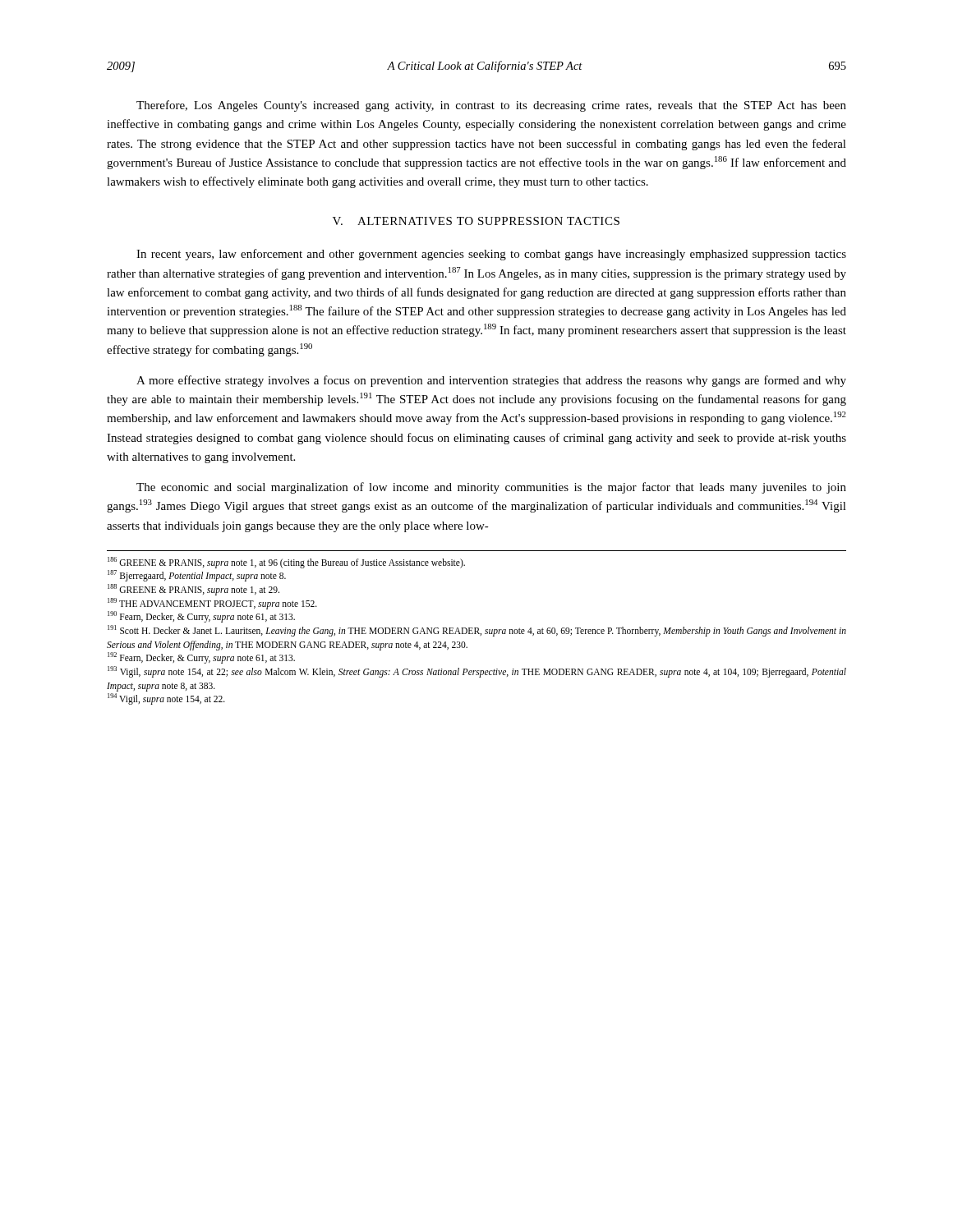
Task: Locate the text block that says "Therefore, Los Angeles County's increased gang activity,"
Action: (476, 144)
